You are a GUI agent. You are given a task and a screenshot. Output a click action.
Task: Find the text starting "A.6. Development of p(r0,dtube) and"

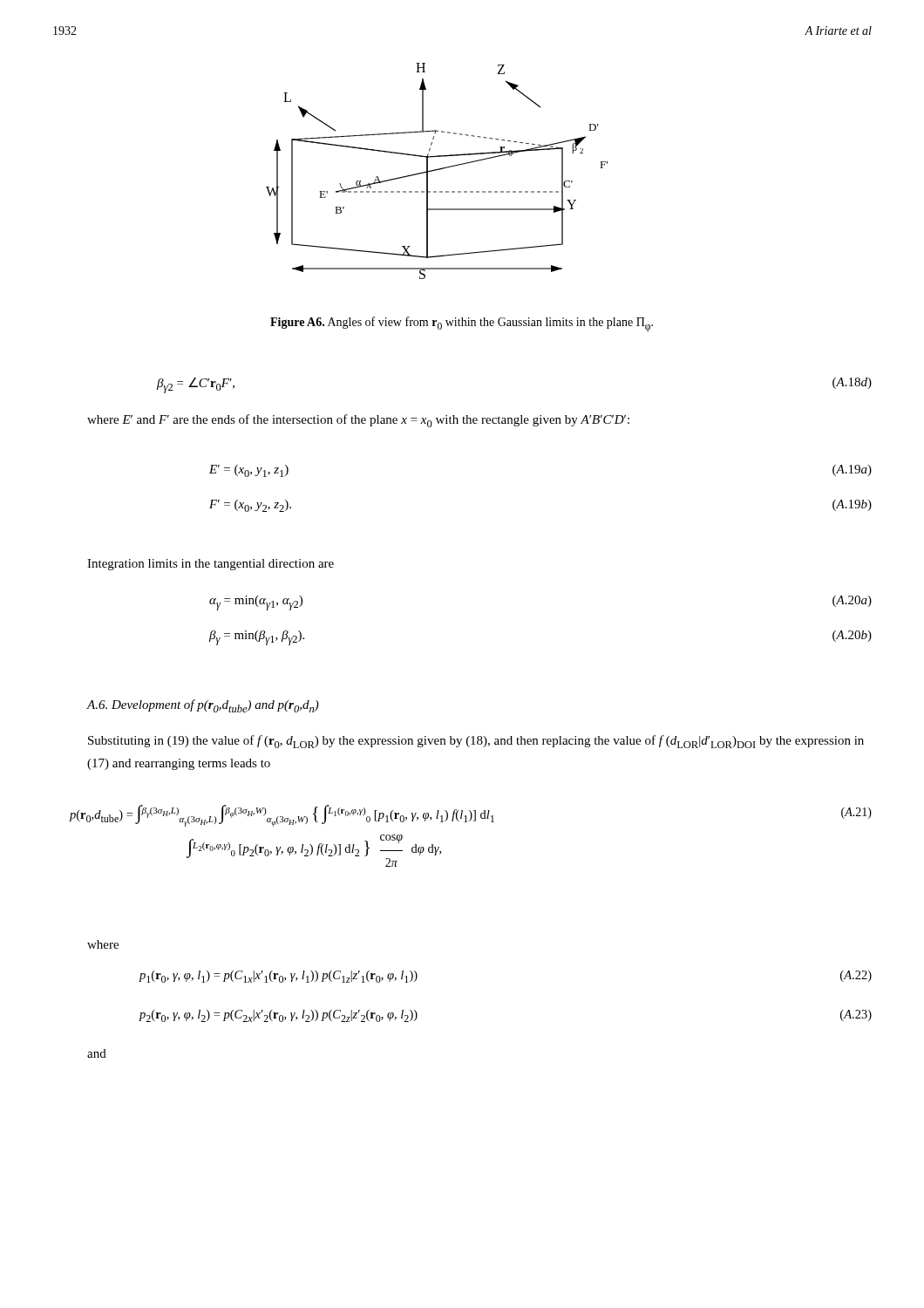pos(203,706)
